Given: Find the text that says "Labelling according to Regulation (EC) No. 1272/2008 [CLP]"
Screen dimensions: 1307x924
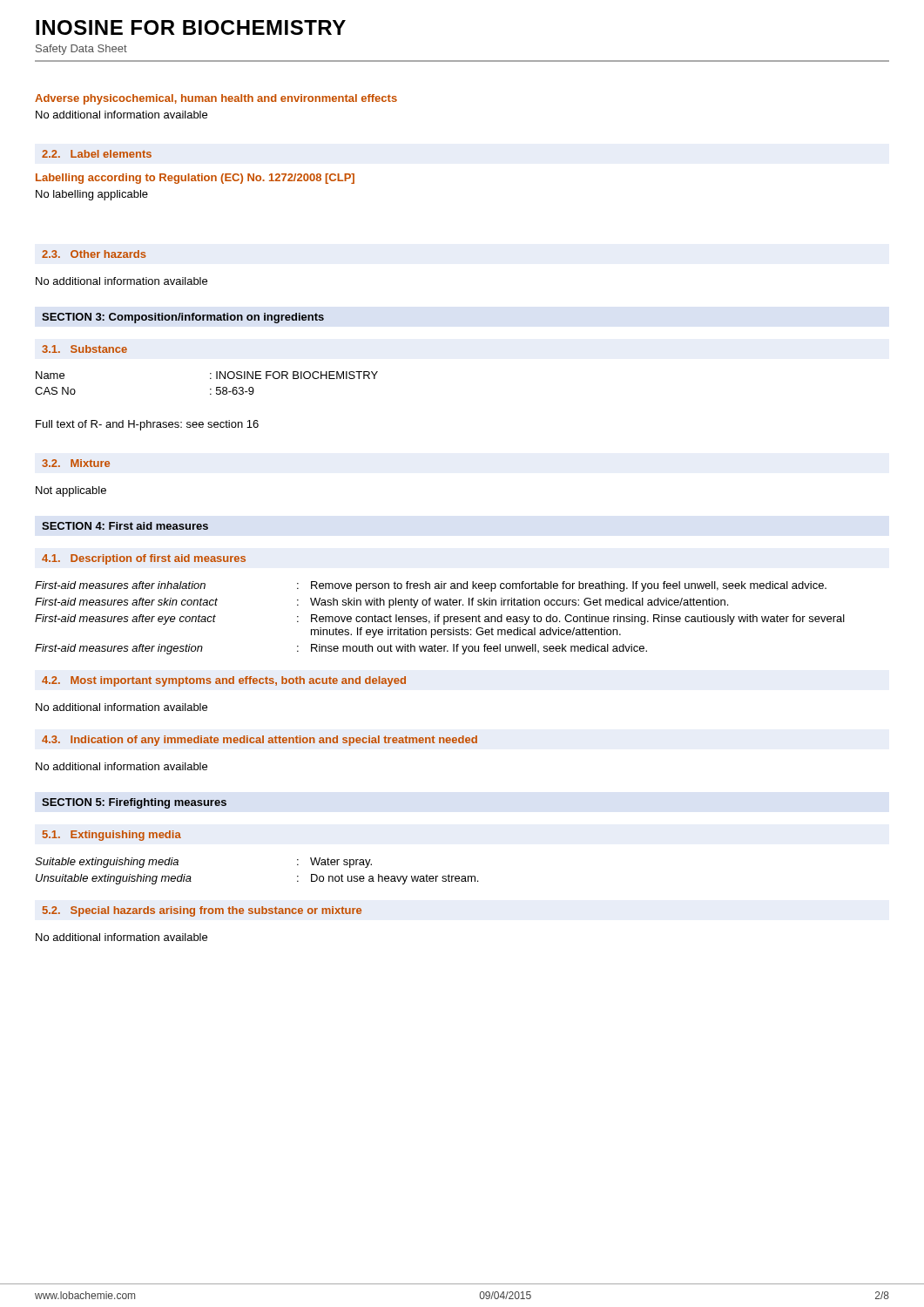Looking at the screenshot, I should pos(195,177).
